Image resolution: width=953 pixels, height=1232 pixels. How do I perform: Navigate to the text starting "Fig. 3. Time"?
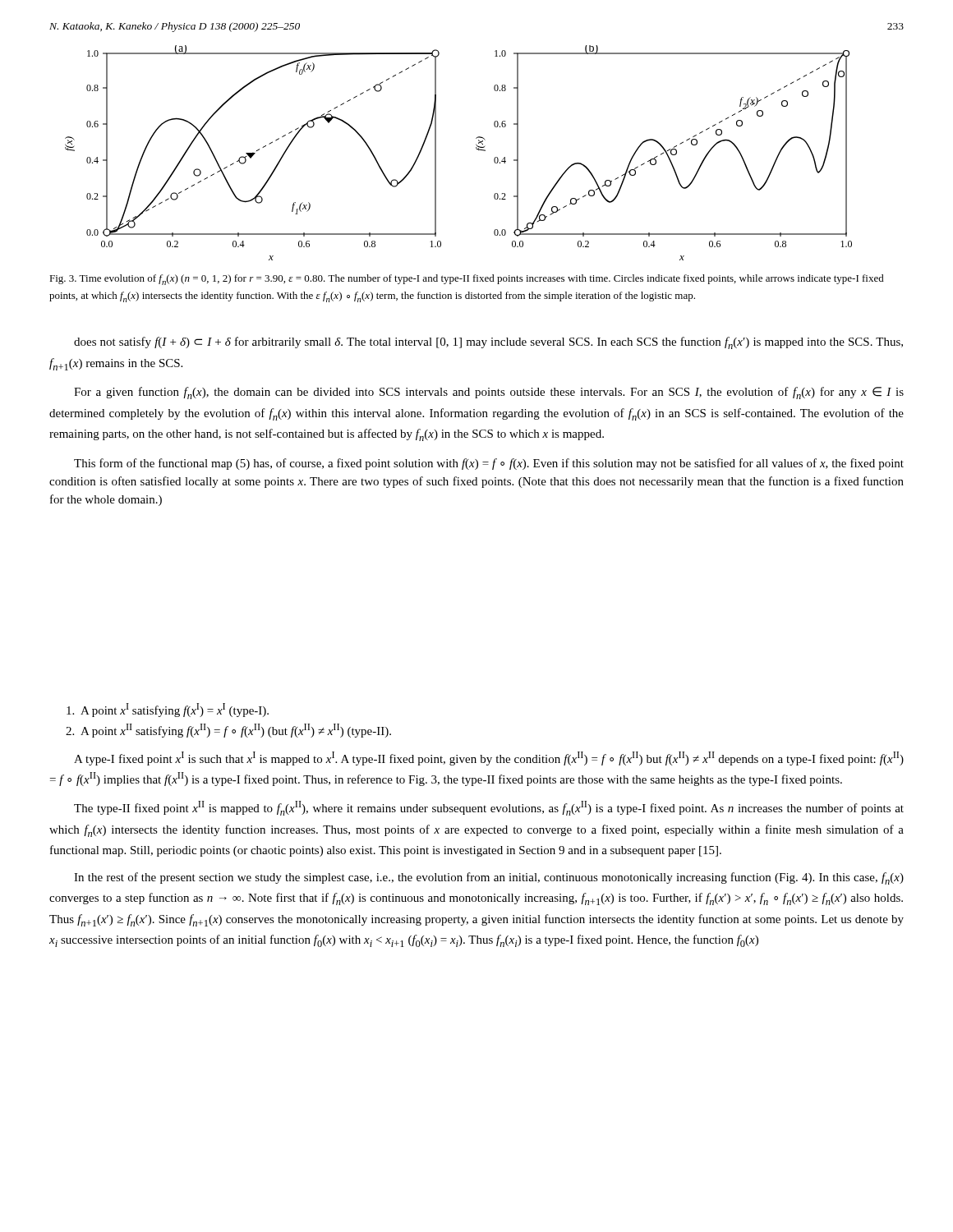pyautogui.click(x=466, y=288)
